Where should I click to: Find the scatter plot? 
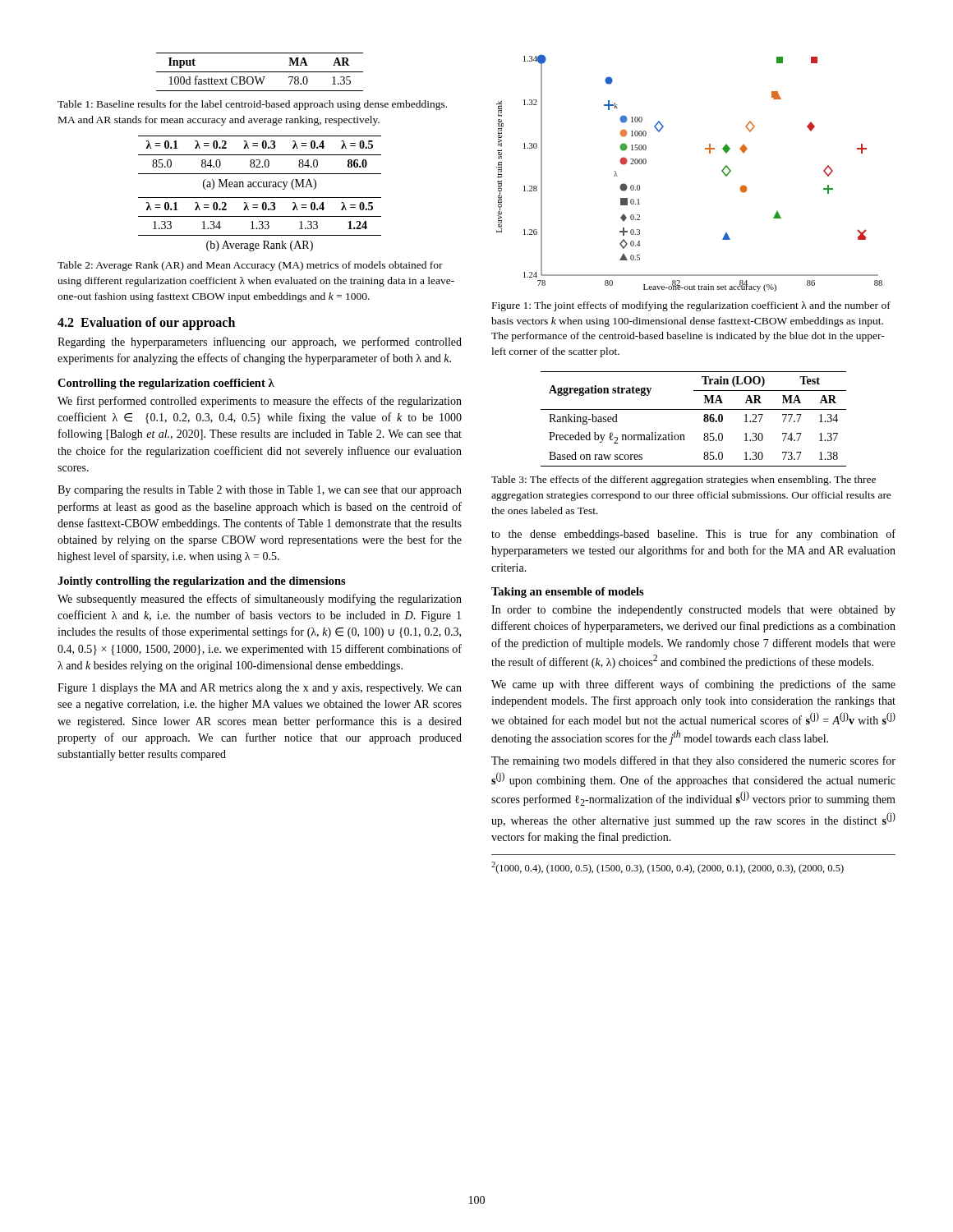click(693, 170)
